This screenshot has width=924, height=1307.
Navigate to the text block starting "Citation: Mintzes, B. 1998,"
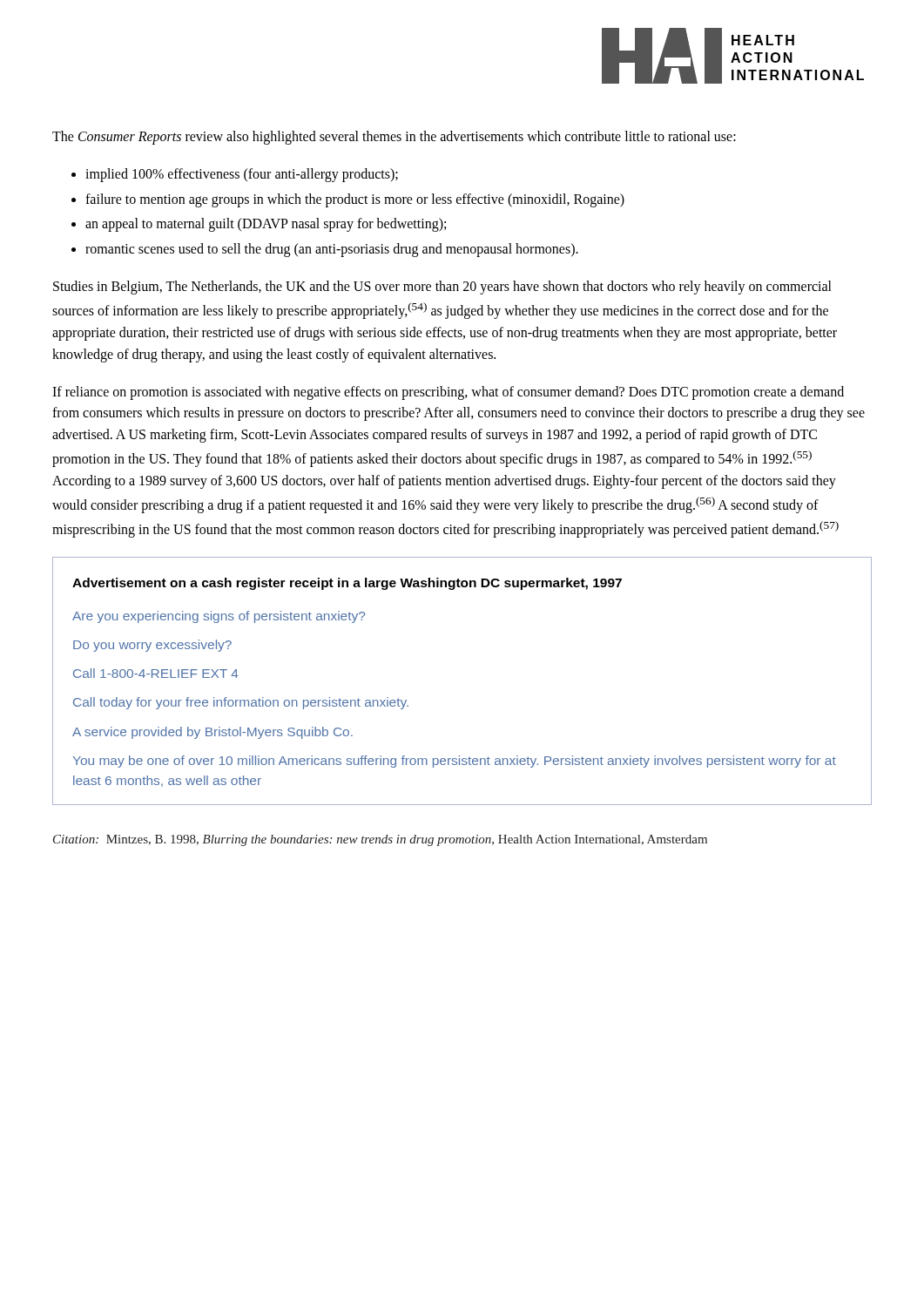[x=380, y=839]
